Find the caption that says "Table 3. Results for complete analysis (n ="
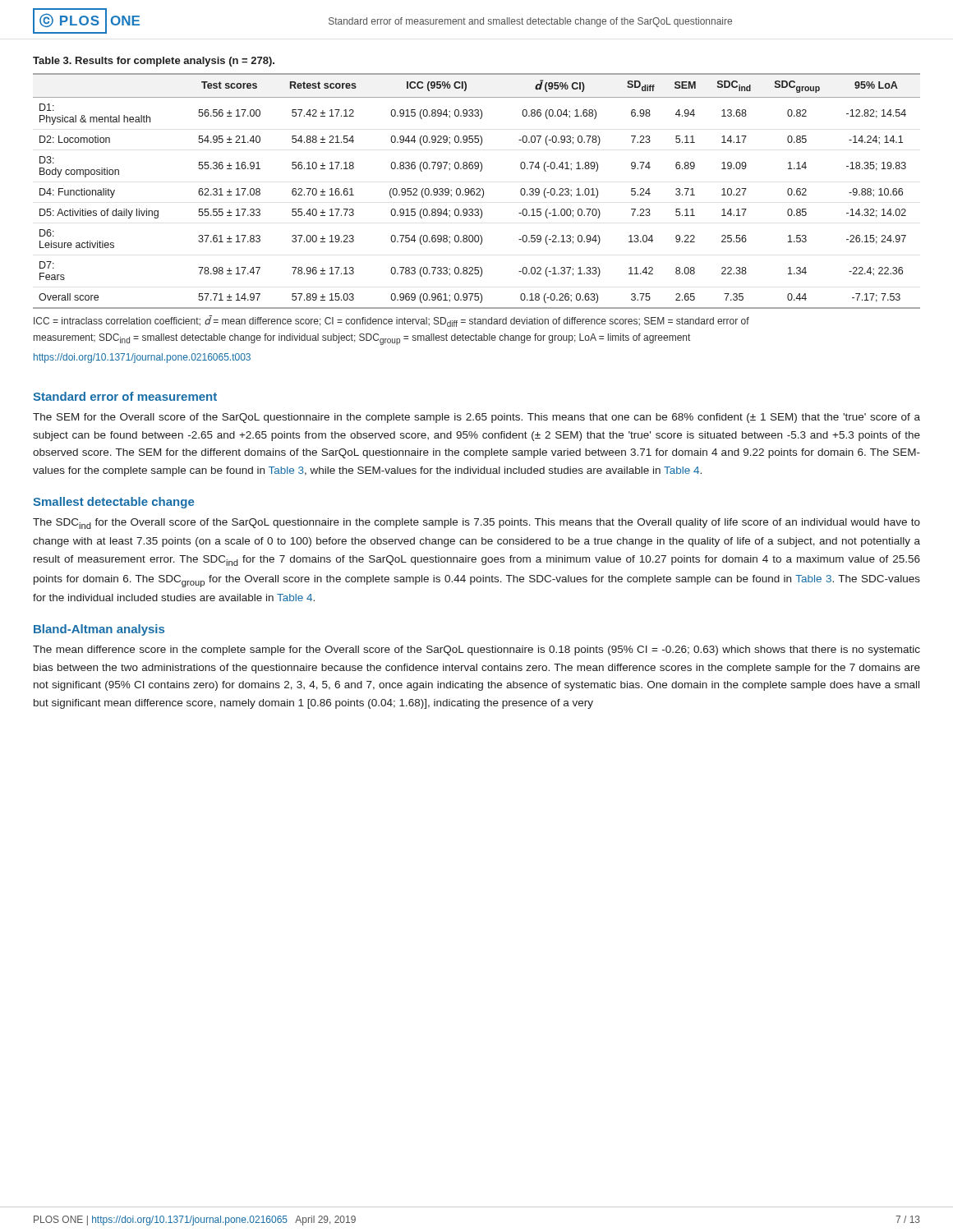 154,60
